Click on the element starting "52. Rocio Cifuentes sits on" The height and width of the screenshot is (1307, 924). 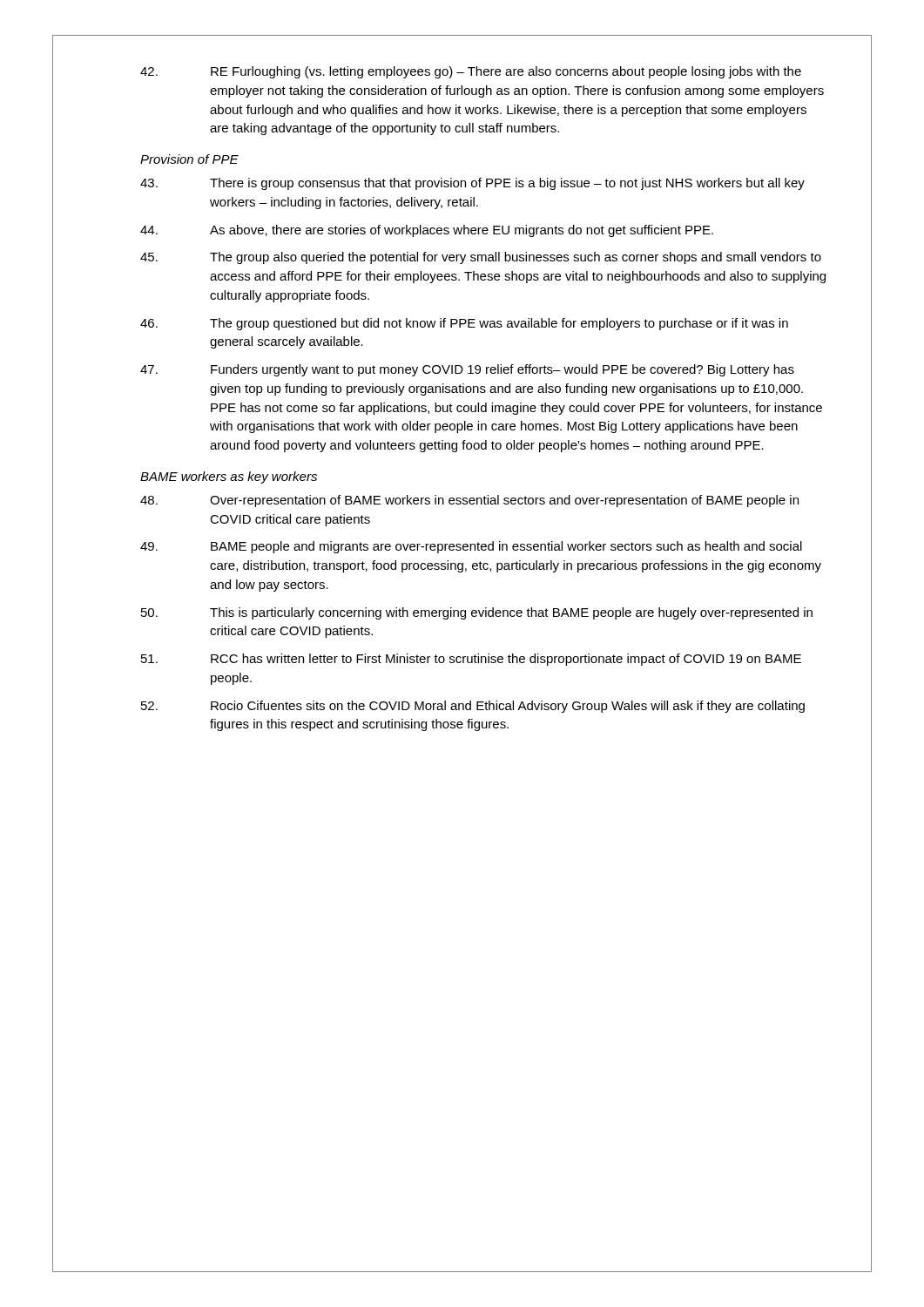pyautogui.click(x=462, y=715)
